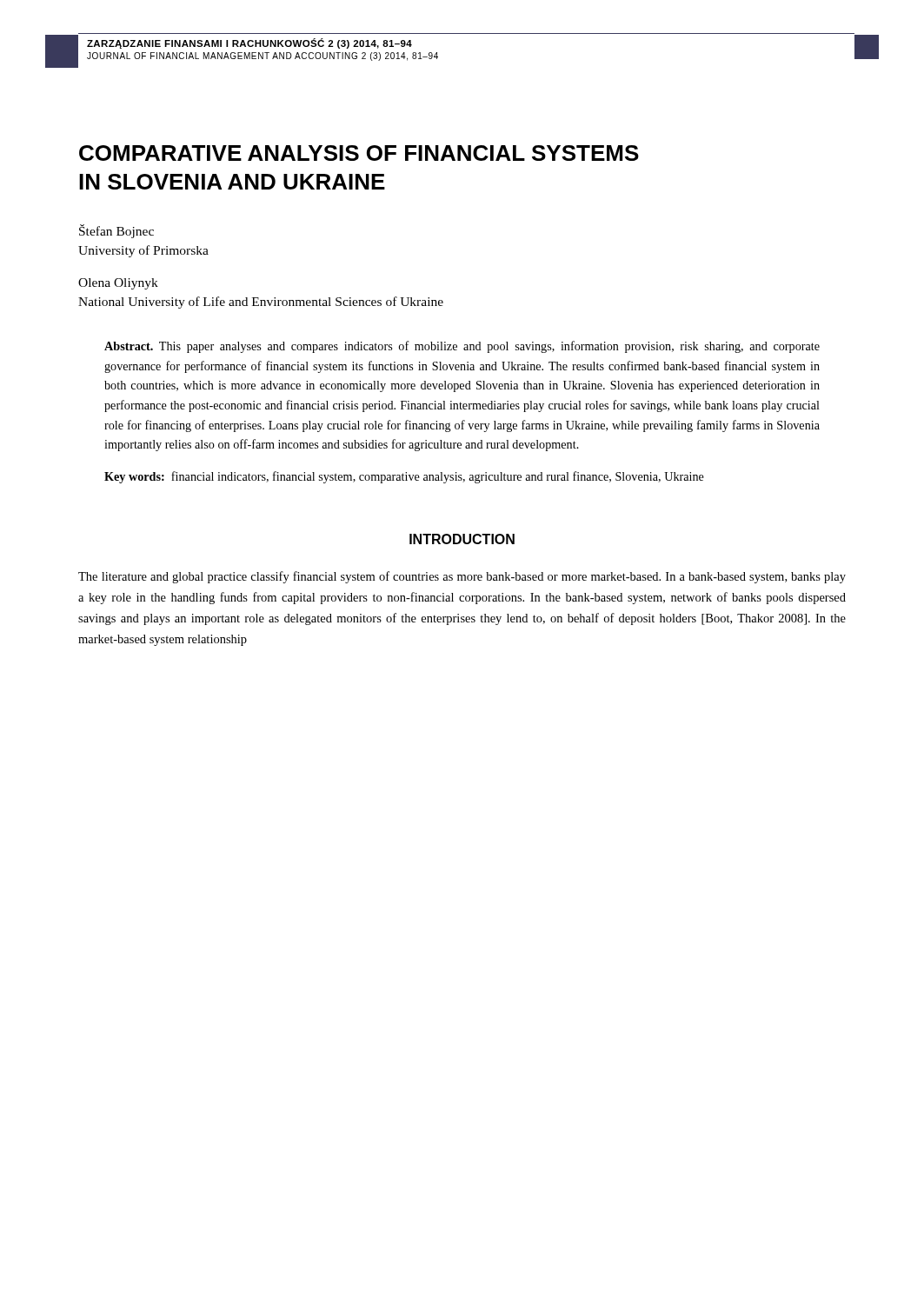Navigate to the text block starting "Štefan Bojnec University of"
924x1304 pixels.
click(x=116, y=231)
